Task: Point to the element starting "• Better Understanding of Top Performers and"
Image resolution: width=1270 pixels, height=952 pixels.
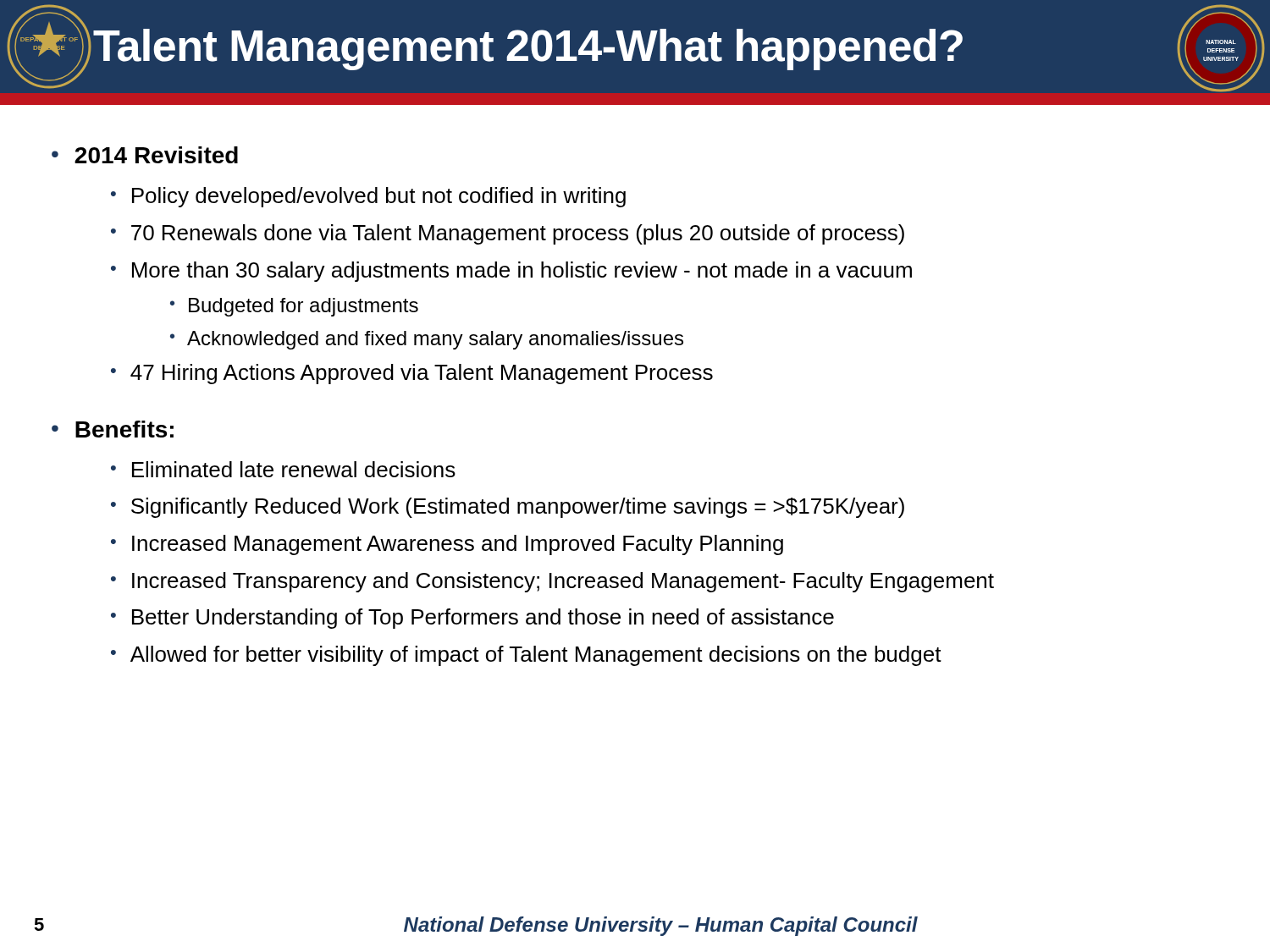Action: tap(472, 618)
